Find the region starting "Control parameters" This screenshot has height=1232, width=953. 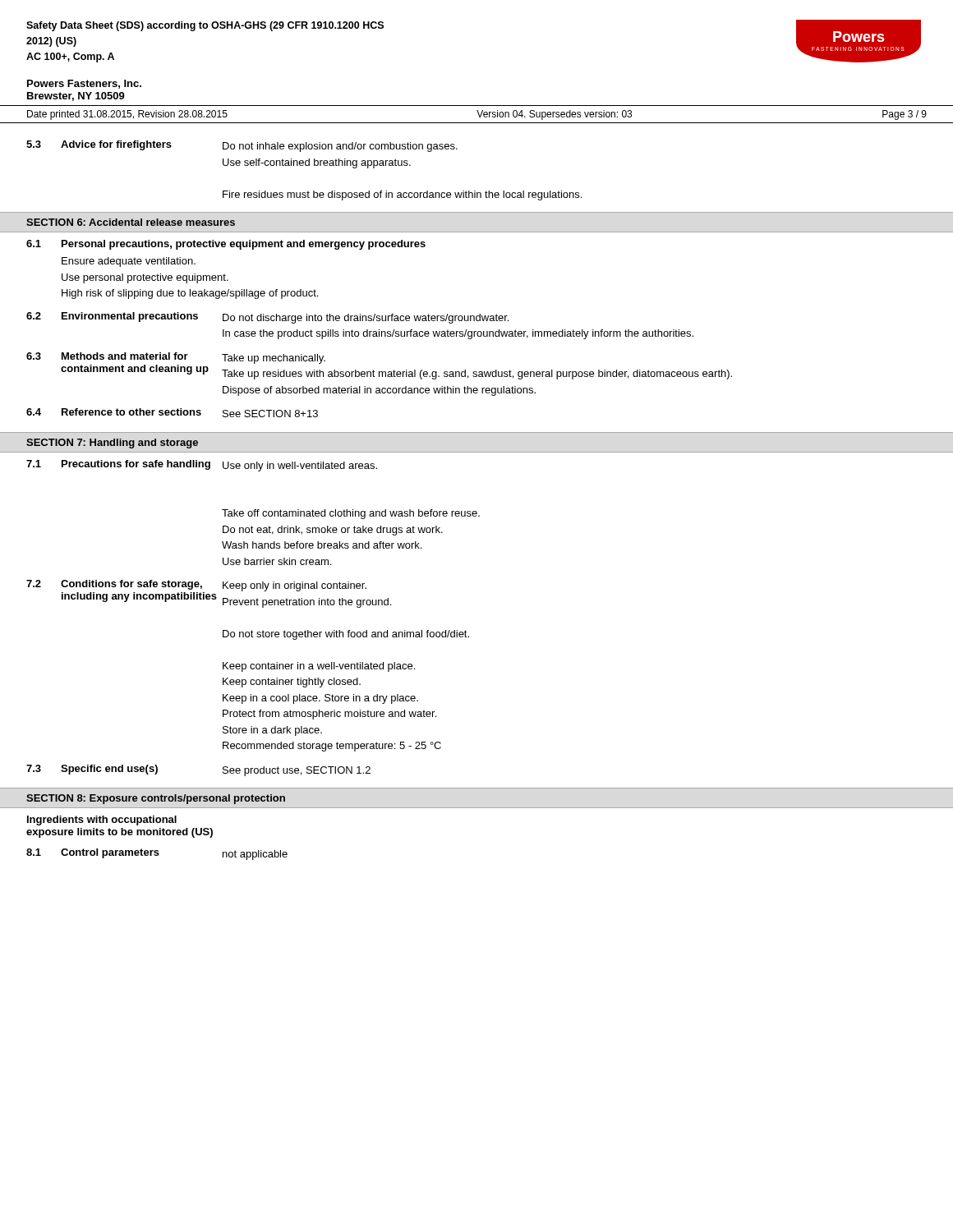[x=110, y=852]
